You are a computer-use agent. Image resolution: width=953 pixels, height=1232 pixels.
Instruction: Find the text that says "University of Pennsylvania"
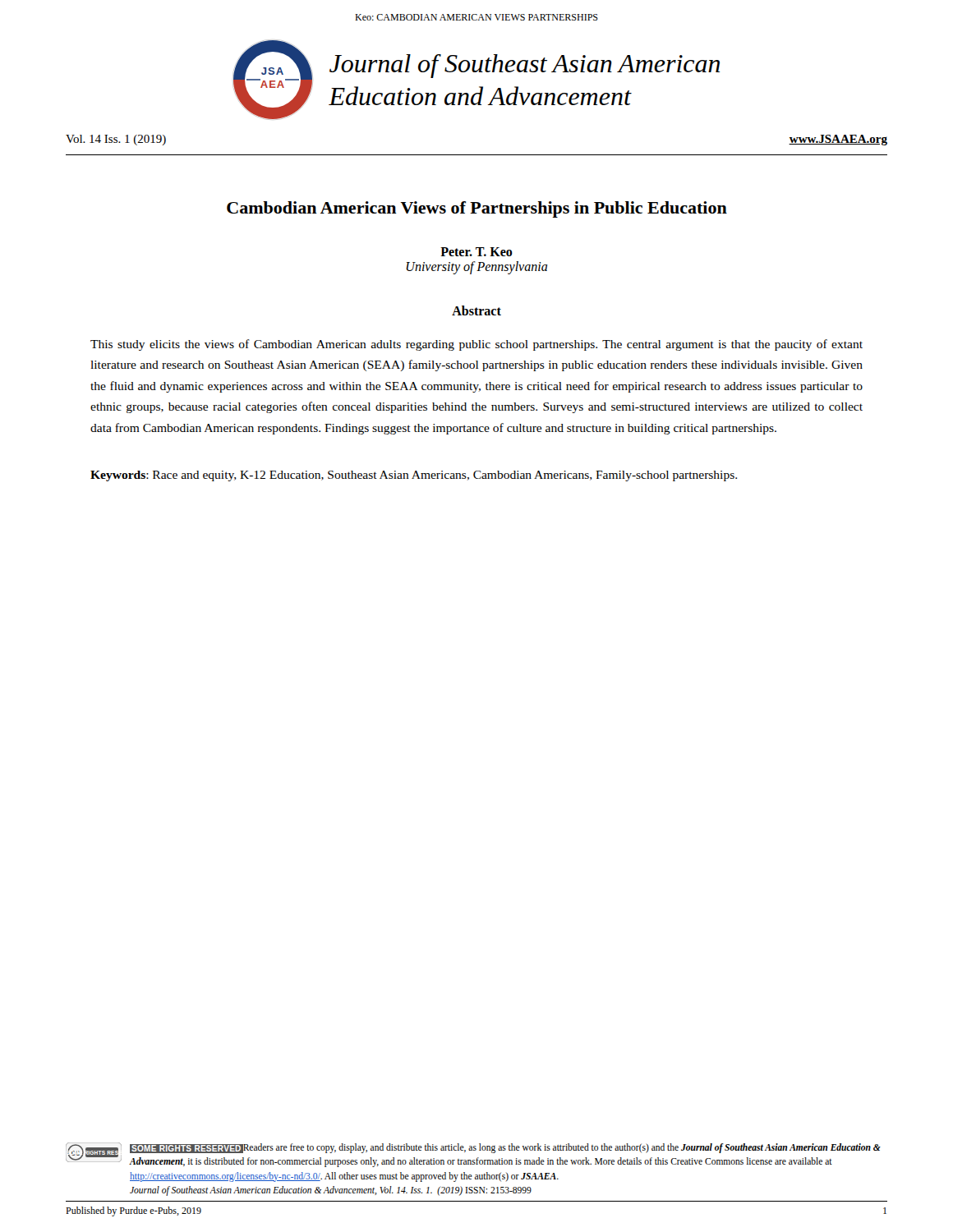476,266
